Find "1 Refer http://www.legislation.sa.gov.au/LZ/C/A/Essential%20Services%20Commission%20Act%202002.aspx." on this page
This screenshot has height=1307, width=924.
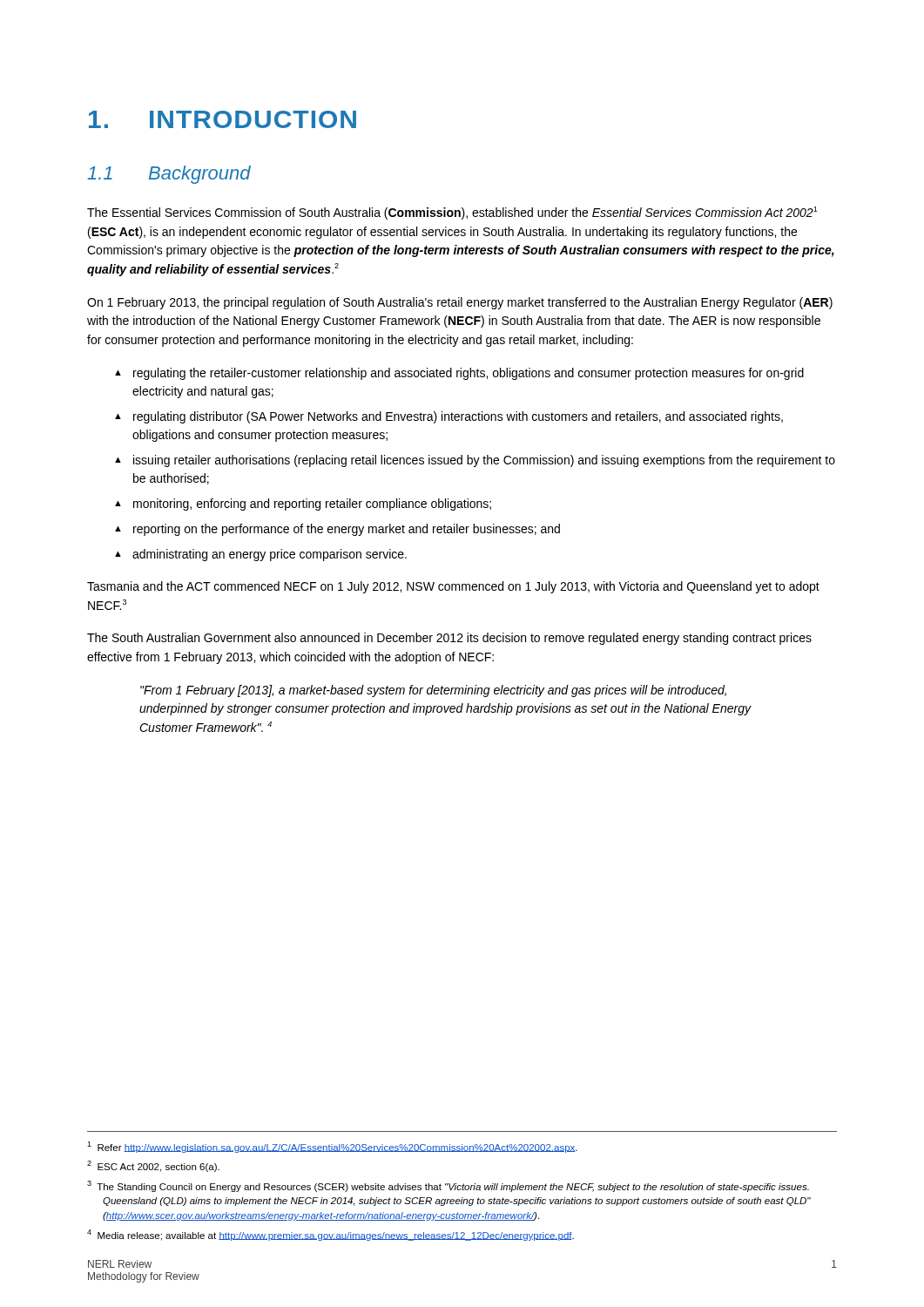pyautogui.click(x=462, y=1147)
